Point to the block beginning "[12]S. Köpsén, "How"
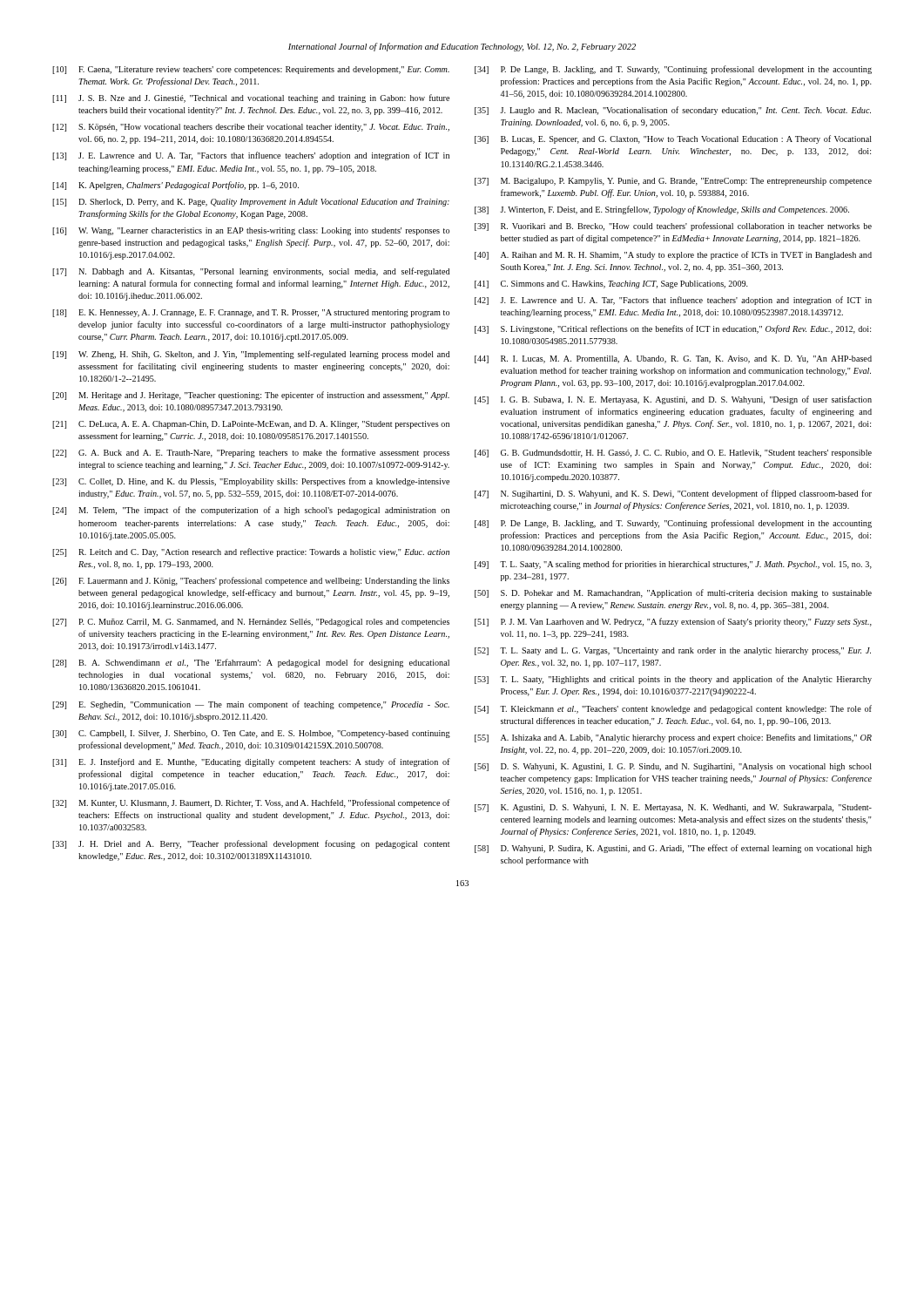The width and height of the screenshot is (924, 1307). tap(251, 134)
